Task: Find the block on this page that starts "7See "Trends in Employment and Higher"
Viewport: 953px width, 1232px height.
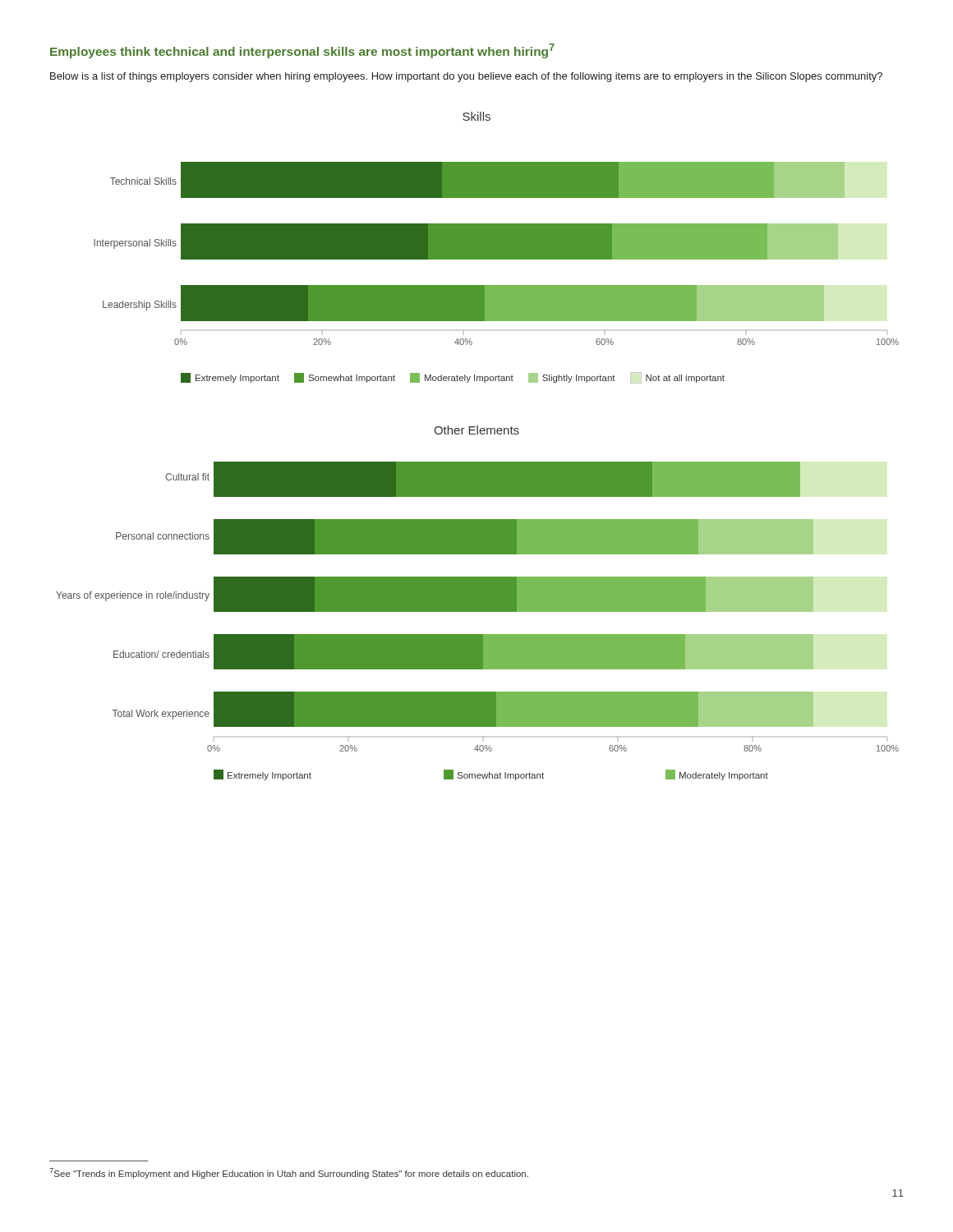Action: [x=289, y=1170]
